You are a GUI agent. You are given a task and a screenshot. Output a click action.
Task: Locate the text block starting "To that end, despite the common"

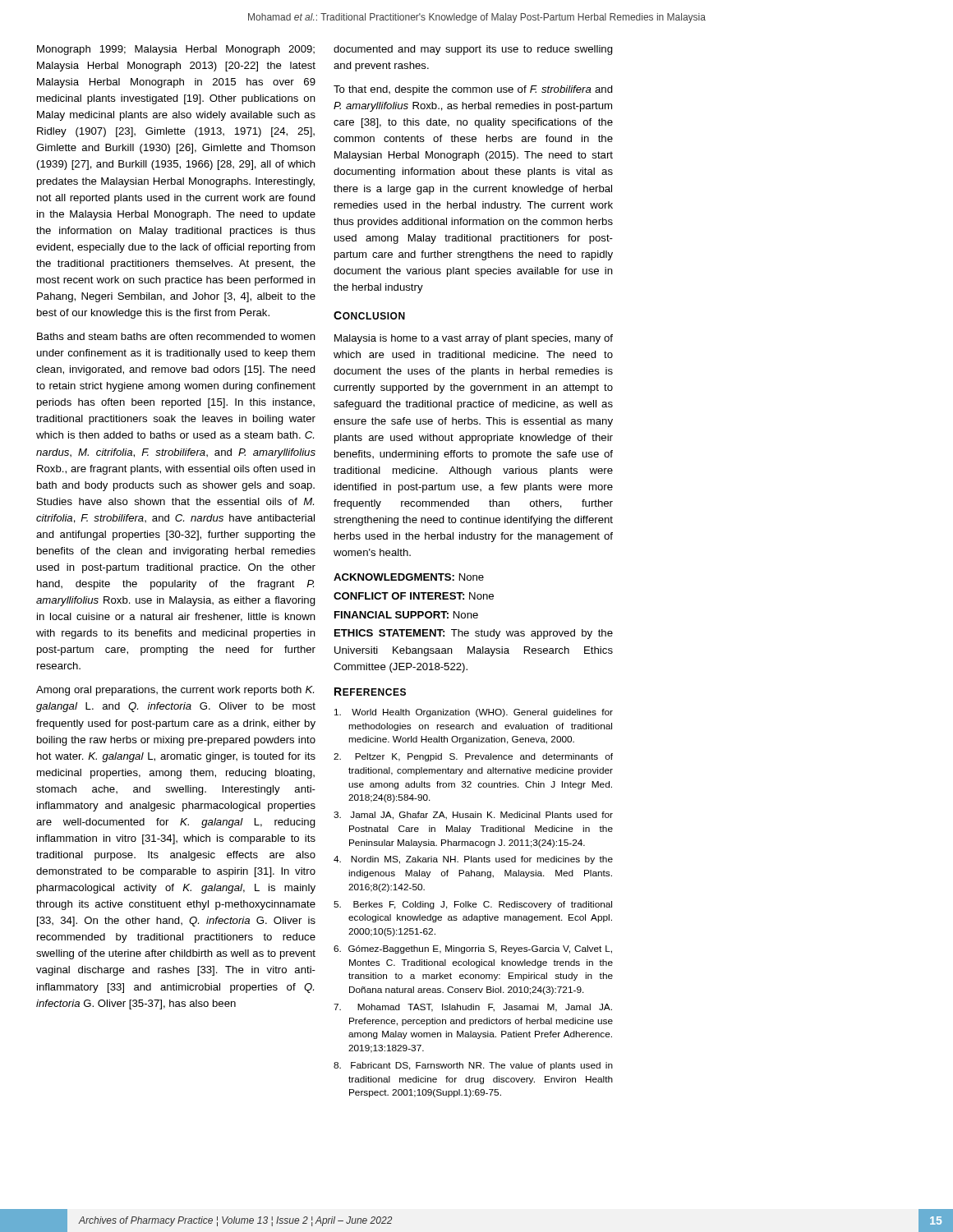point(473,188)
